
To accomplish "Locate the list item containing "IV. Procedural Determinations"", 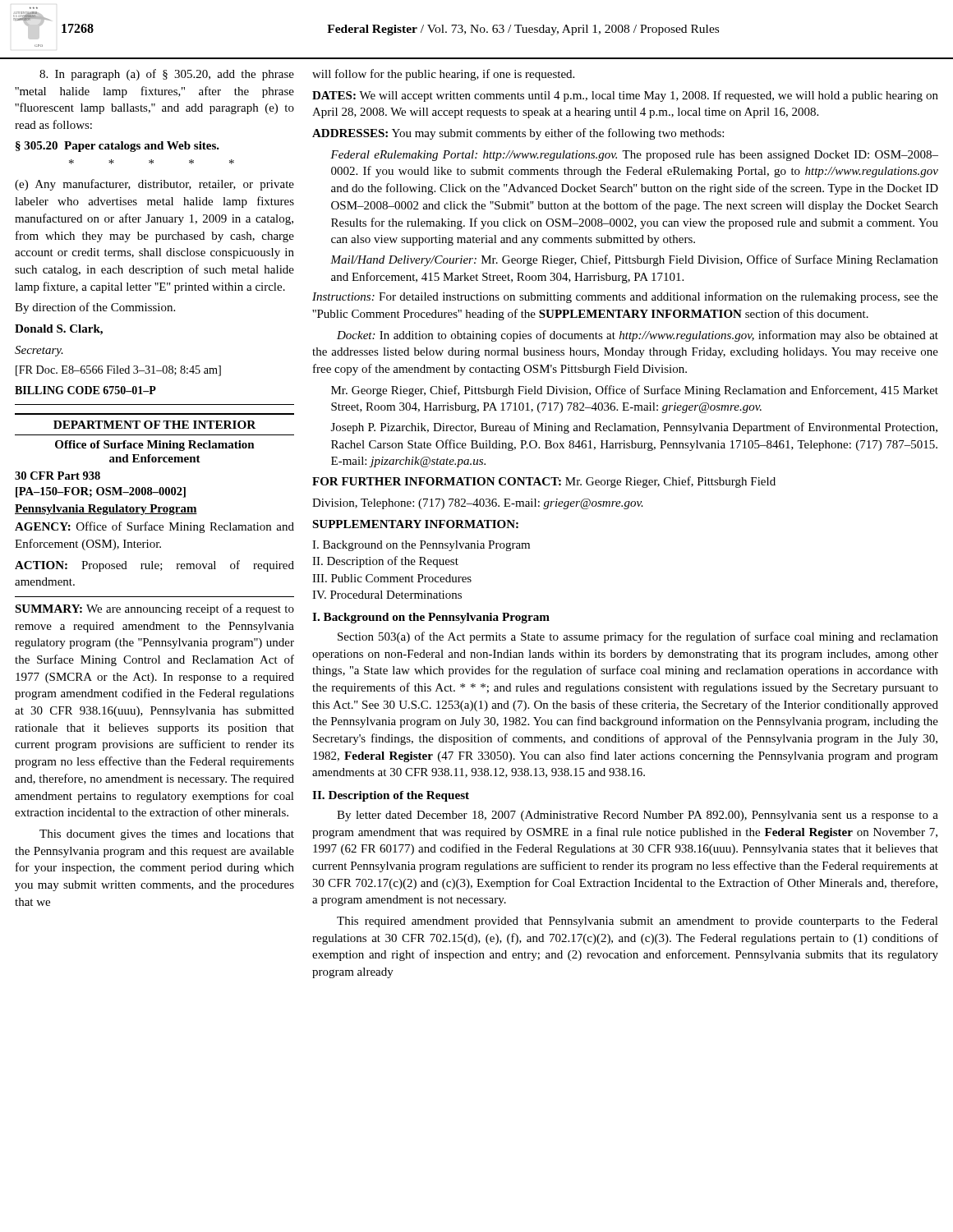I will [x=387, y=595].
